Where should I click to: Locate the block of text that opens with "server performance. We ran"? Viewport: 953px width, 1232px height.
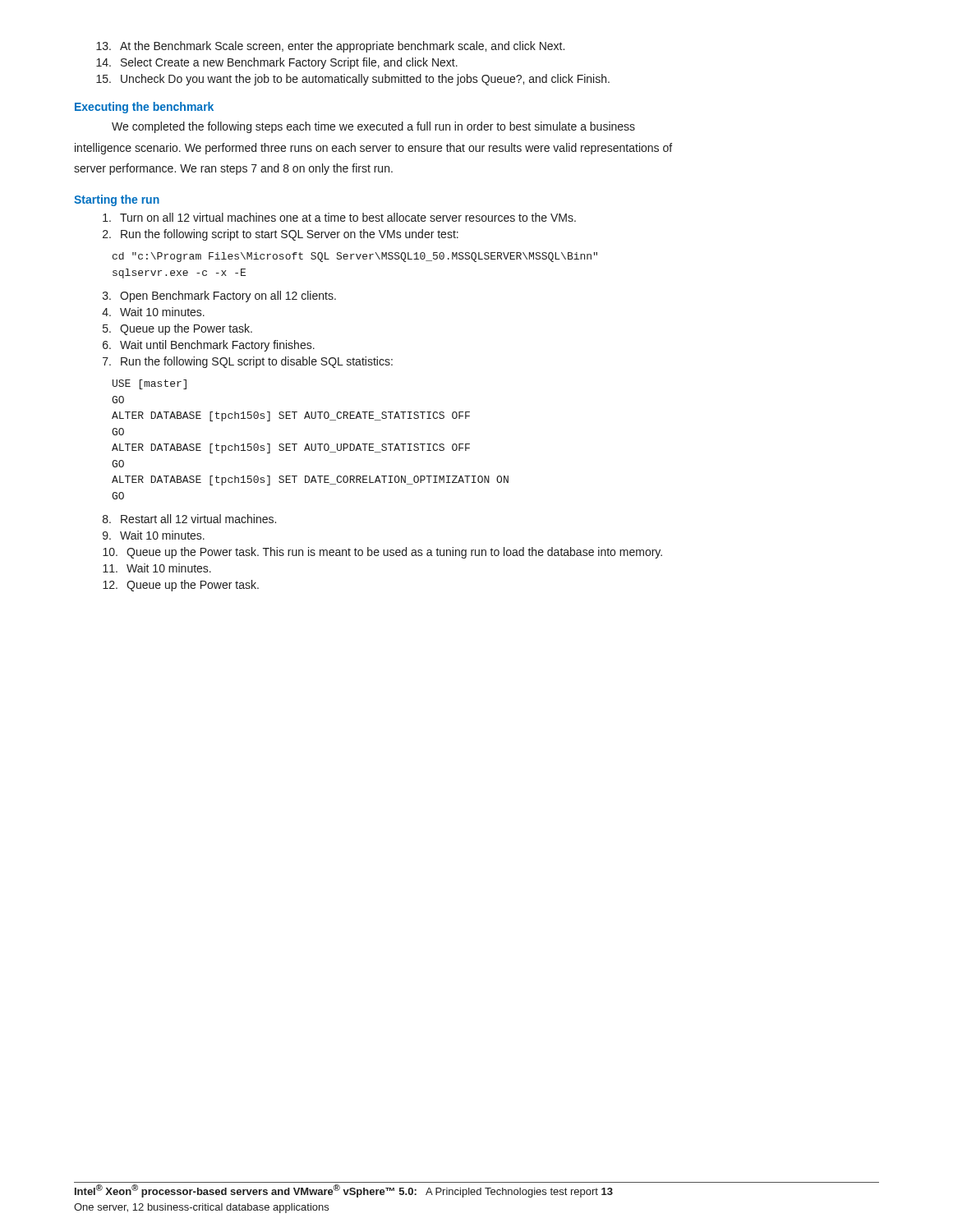234,169
